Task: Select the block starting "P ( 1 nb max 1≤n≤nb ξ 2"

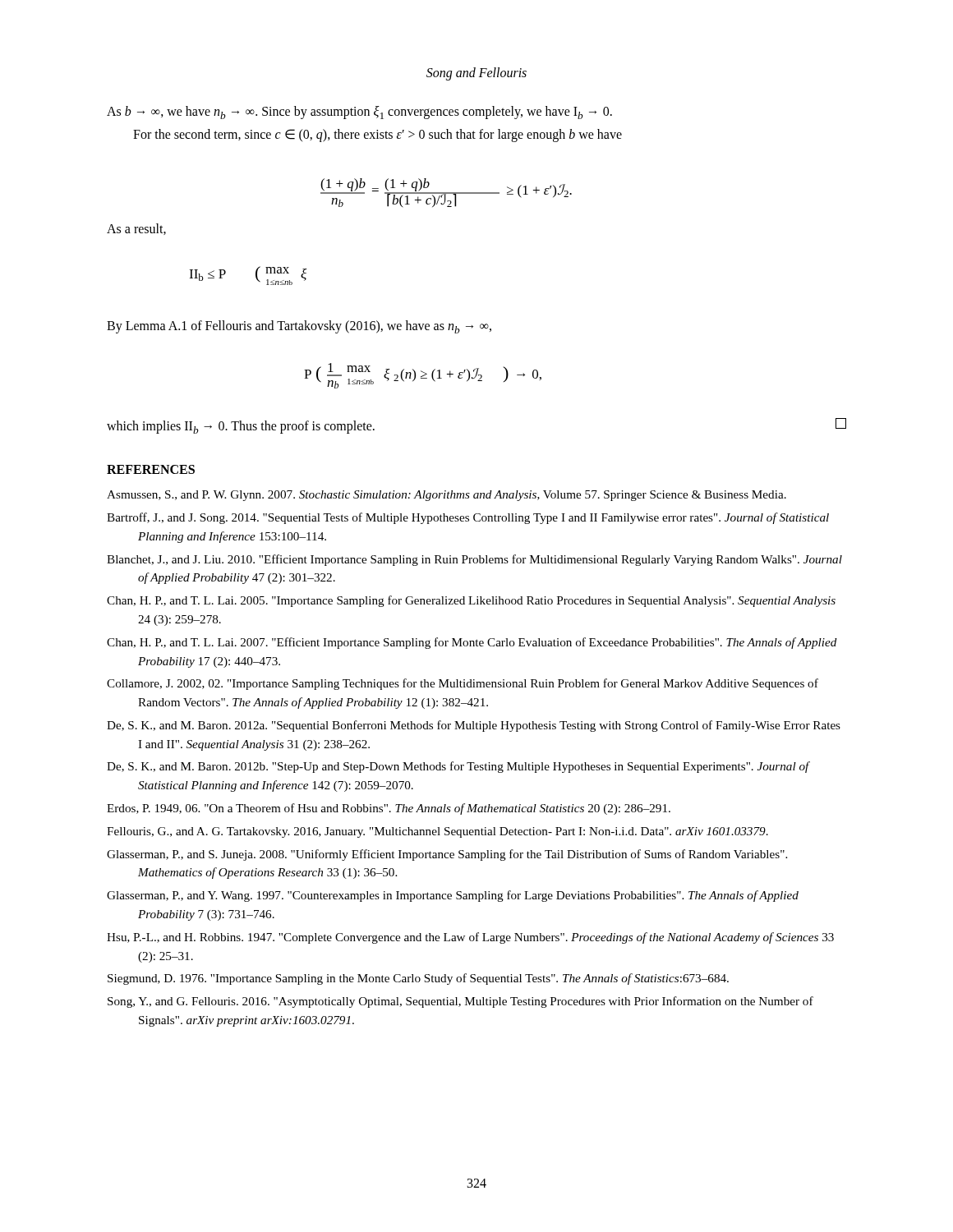Action: [x=476, y=378]
